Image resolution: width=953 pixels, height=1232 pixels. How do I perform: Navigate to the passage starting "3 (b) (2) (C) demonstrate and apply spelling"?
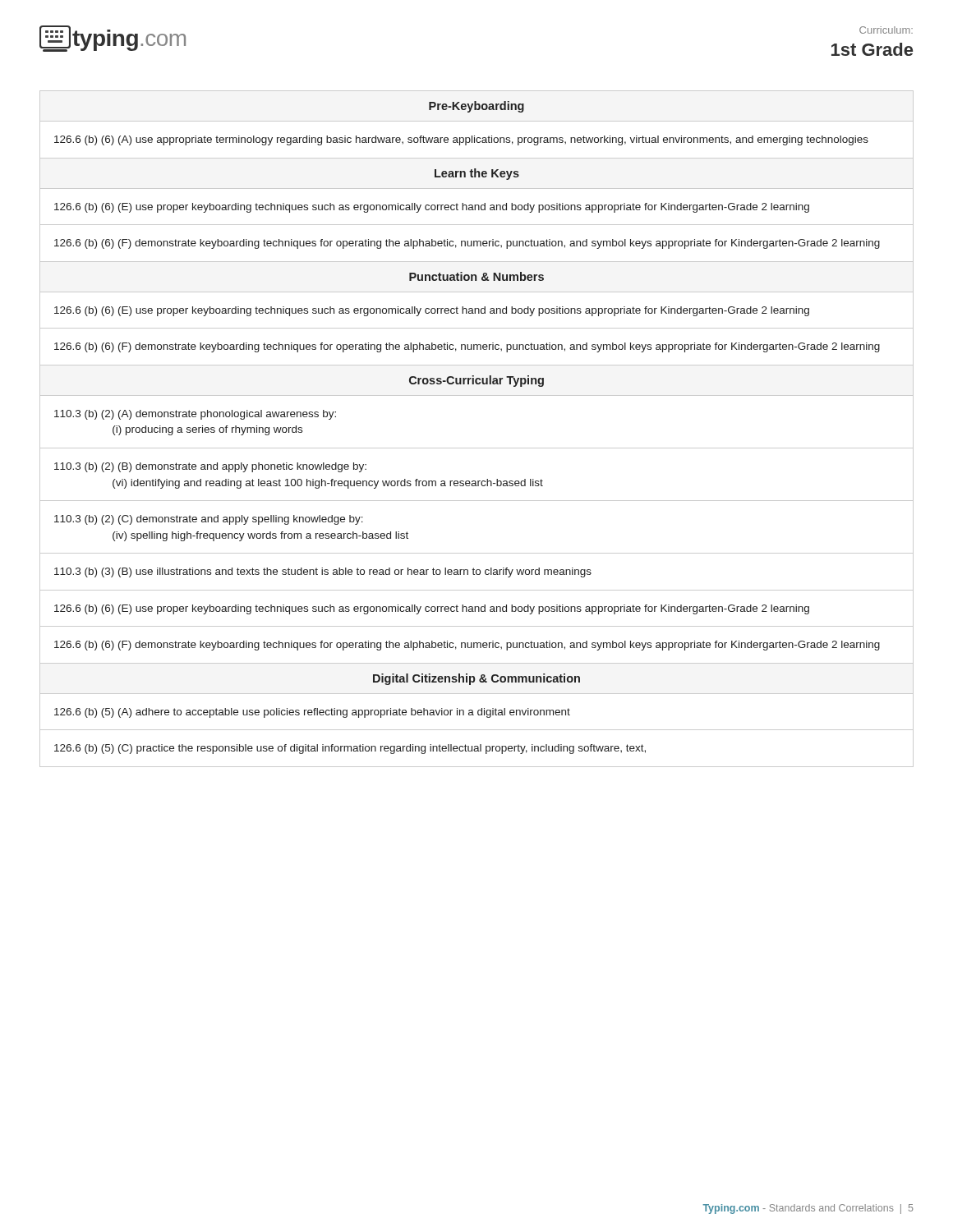pyautogui.click(x=476, y=527)
